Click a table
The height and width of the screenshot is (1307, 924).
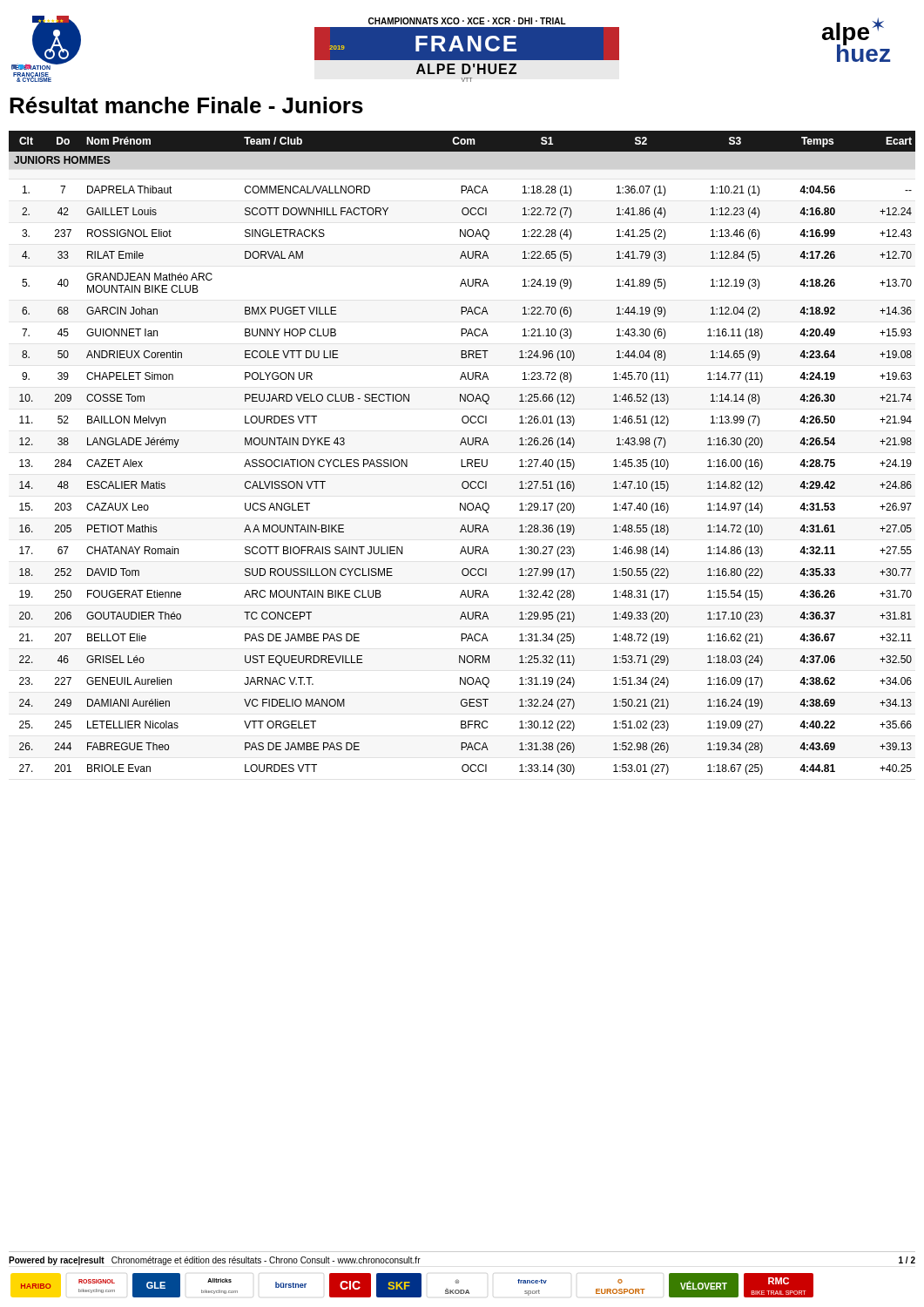(462, 455)
